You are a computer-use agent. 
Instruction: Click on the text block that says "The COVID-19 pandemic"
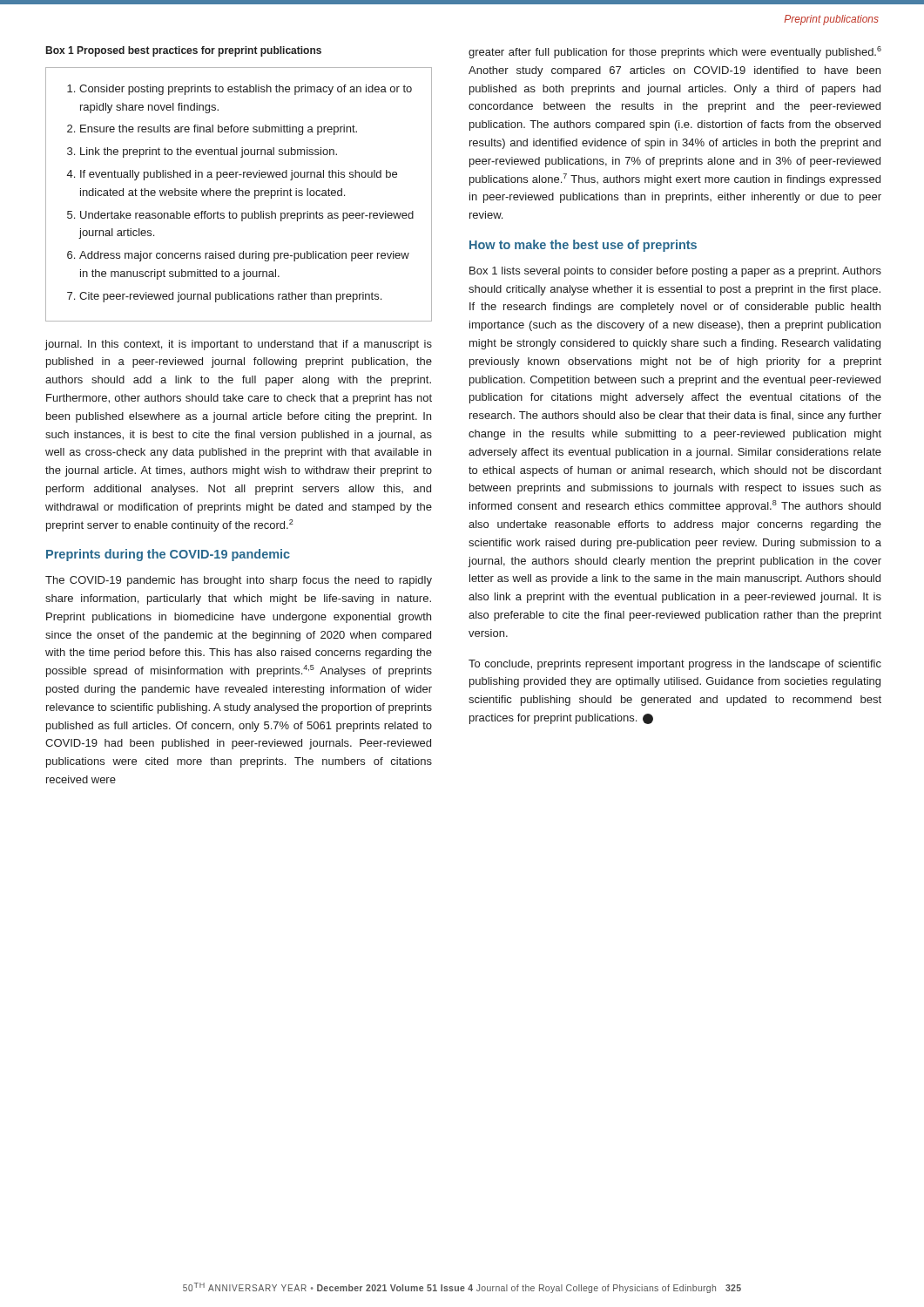[239, 680]
